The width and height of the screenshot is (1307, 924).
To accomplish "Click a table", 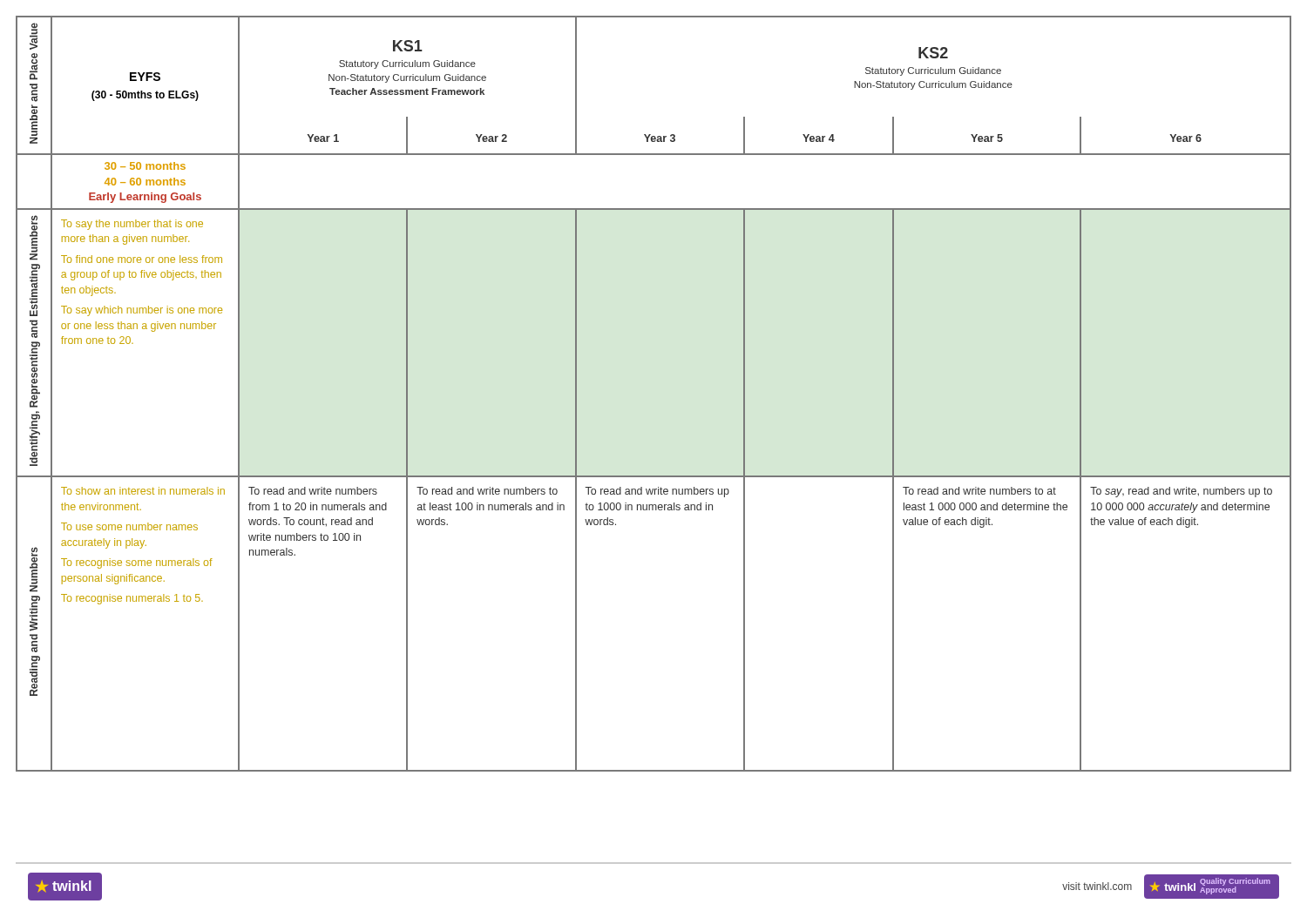I will (654, 436).
